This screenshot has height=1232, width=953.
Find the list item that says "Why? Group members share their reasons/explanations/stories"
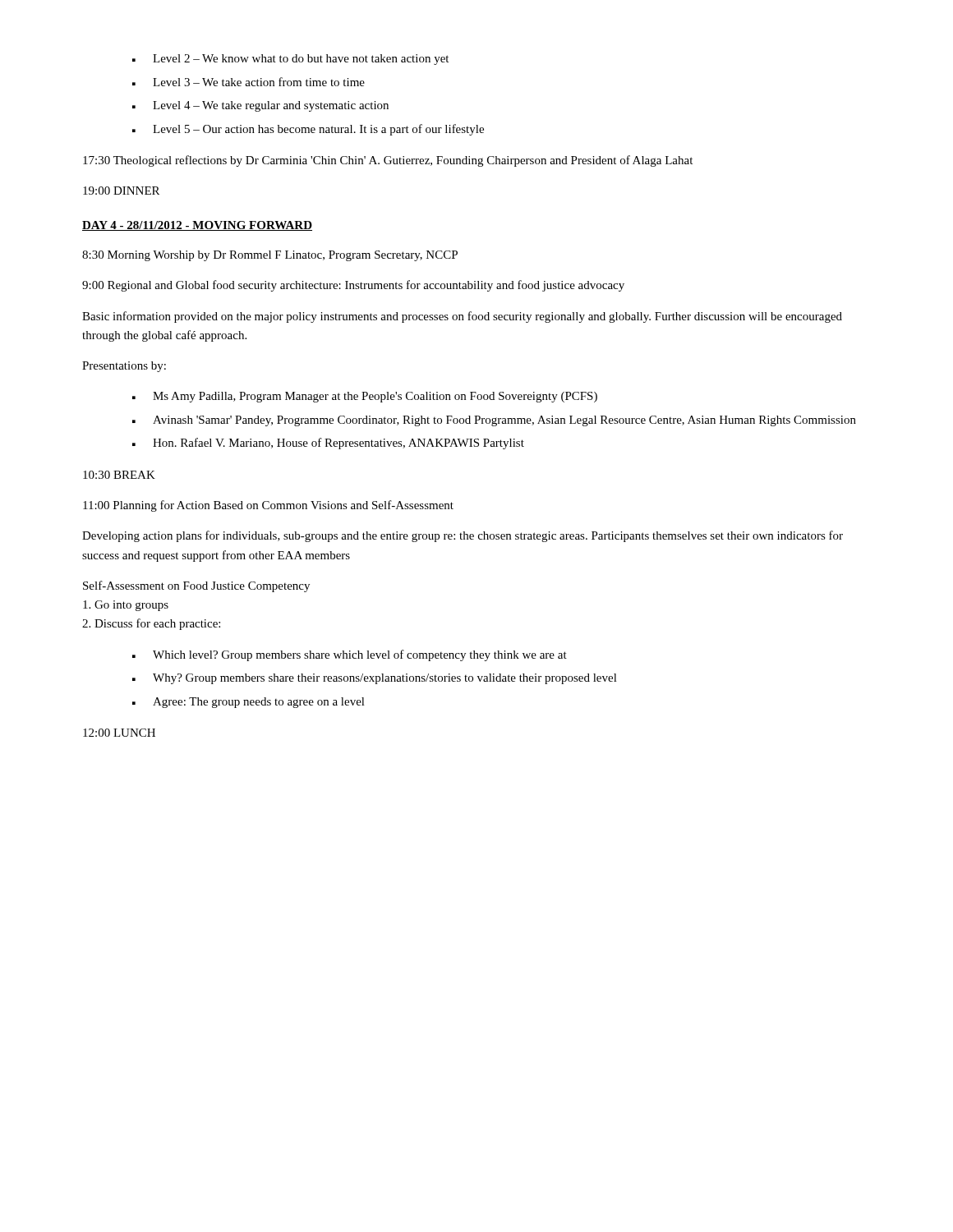501,679
